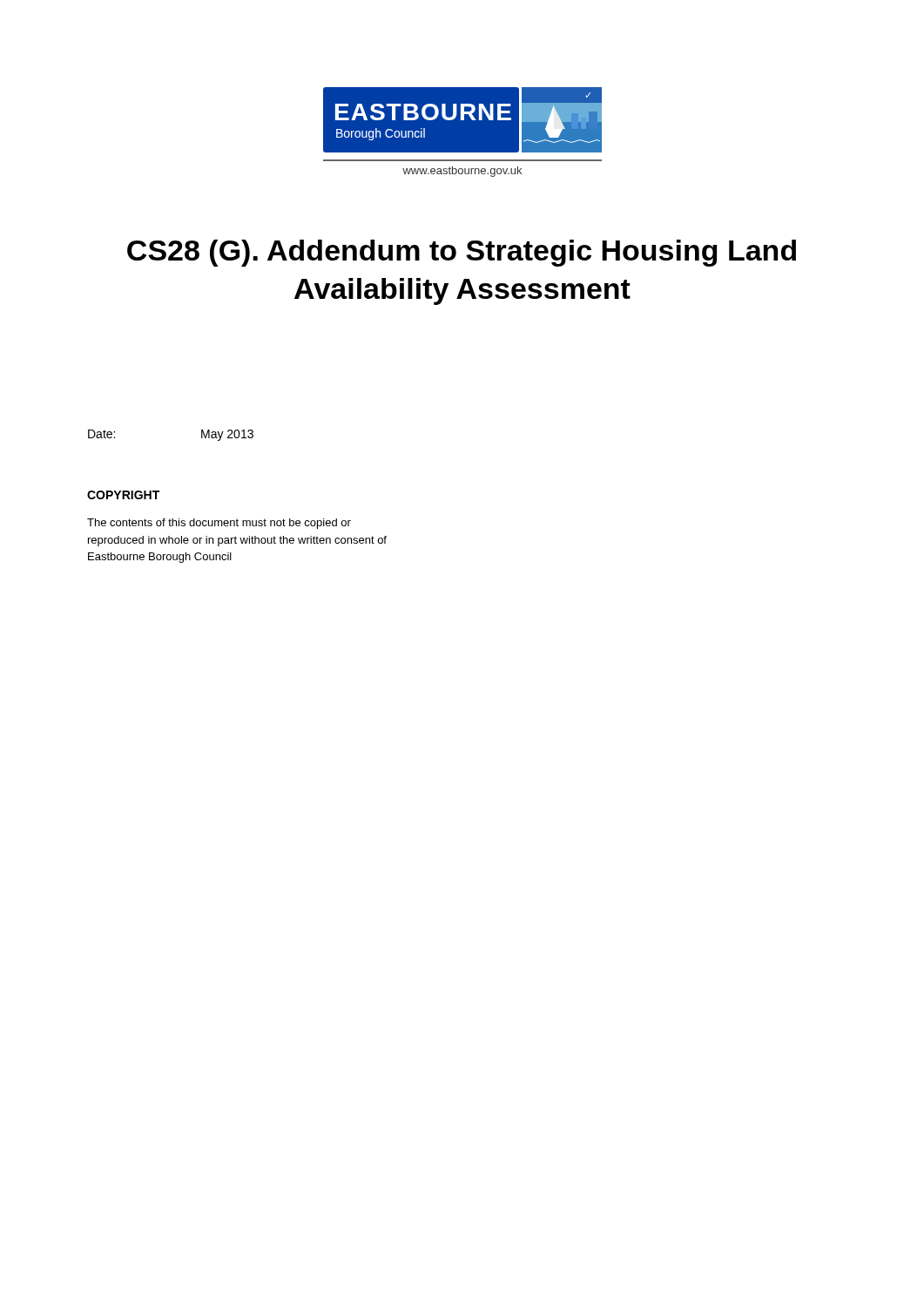Navigate to the block starting "CS28 (G). Addendum to Strategic Housing Land"
The width and height of the screenshot is (924, 1307).
click(462, 269)
